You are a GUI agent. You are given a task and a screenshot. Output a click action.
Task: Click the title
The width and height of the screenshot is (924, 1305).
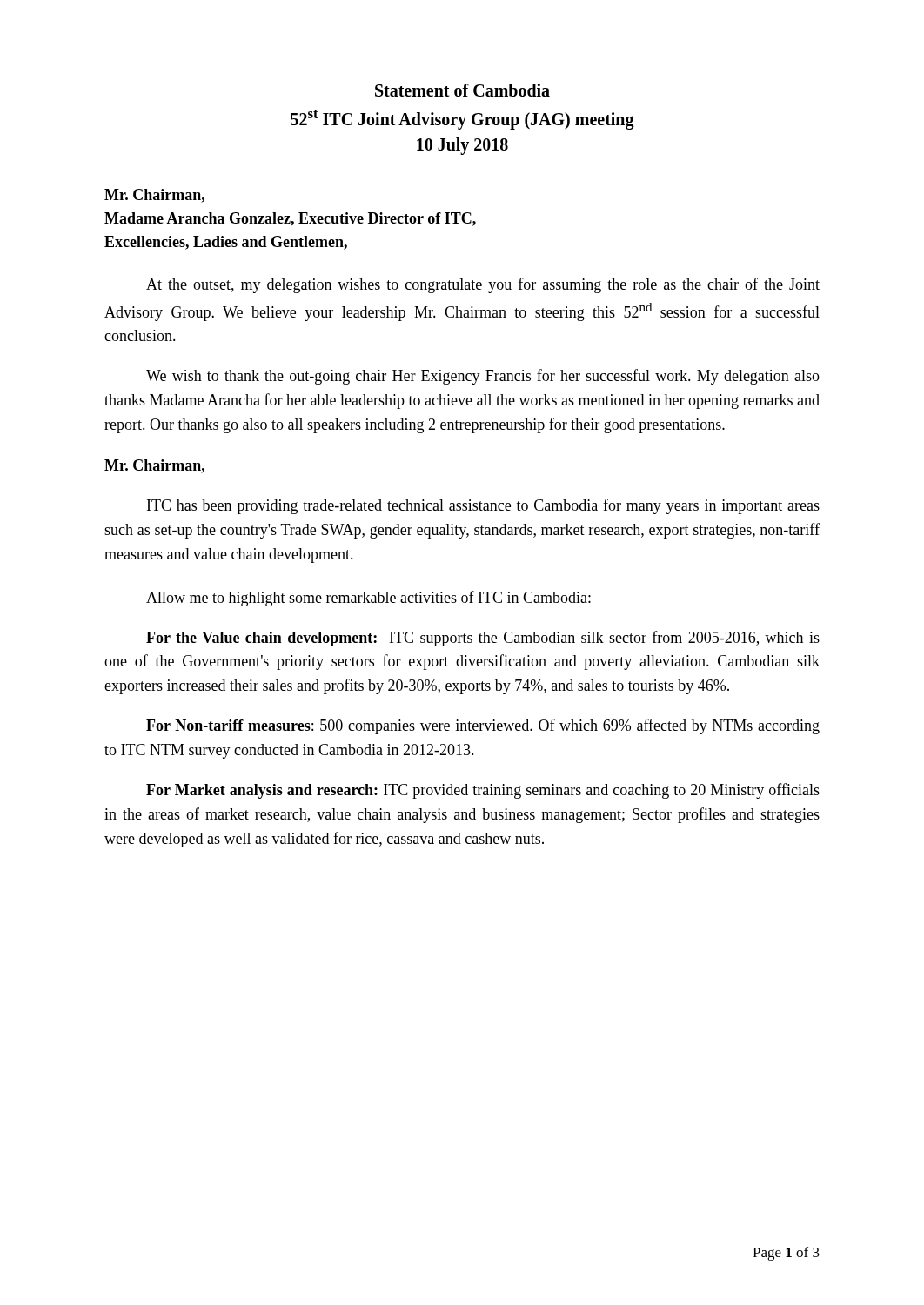[x=462, y=118]
